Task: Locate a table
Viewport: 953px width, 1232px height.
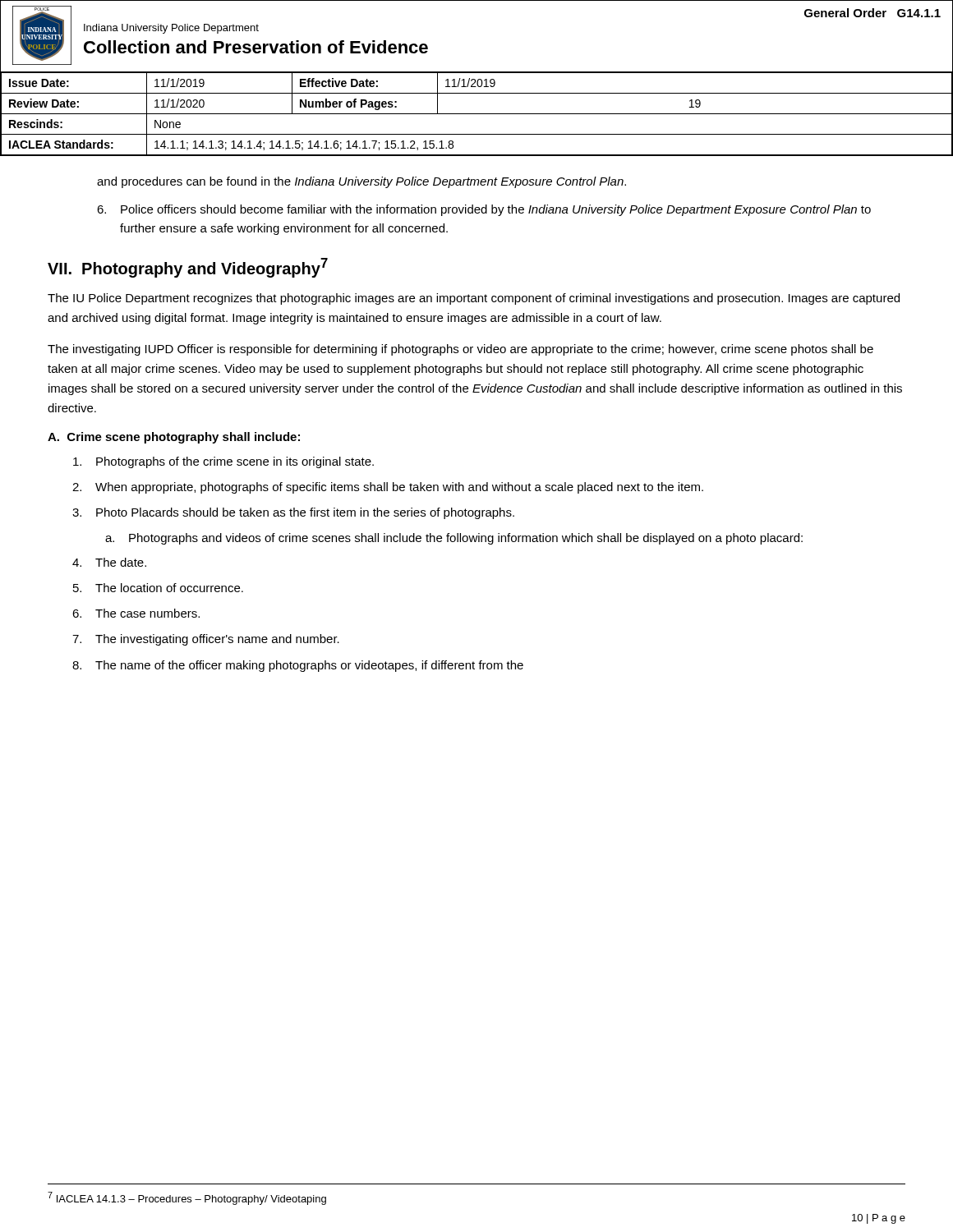Action: (x=476, y=113)
